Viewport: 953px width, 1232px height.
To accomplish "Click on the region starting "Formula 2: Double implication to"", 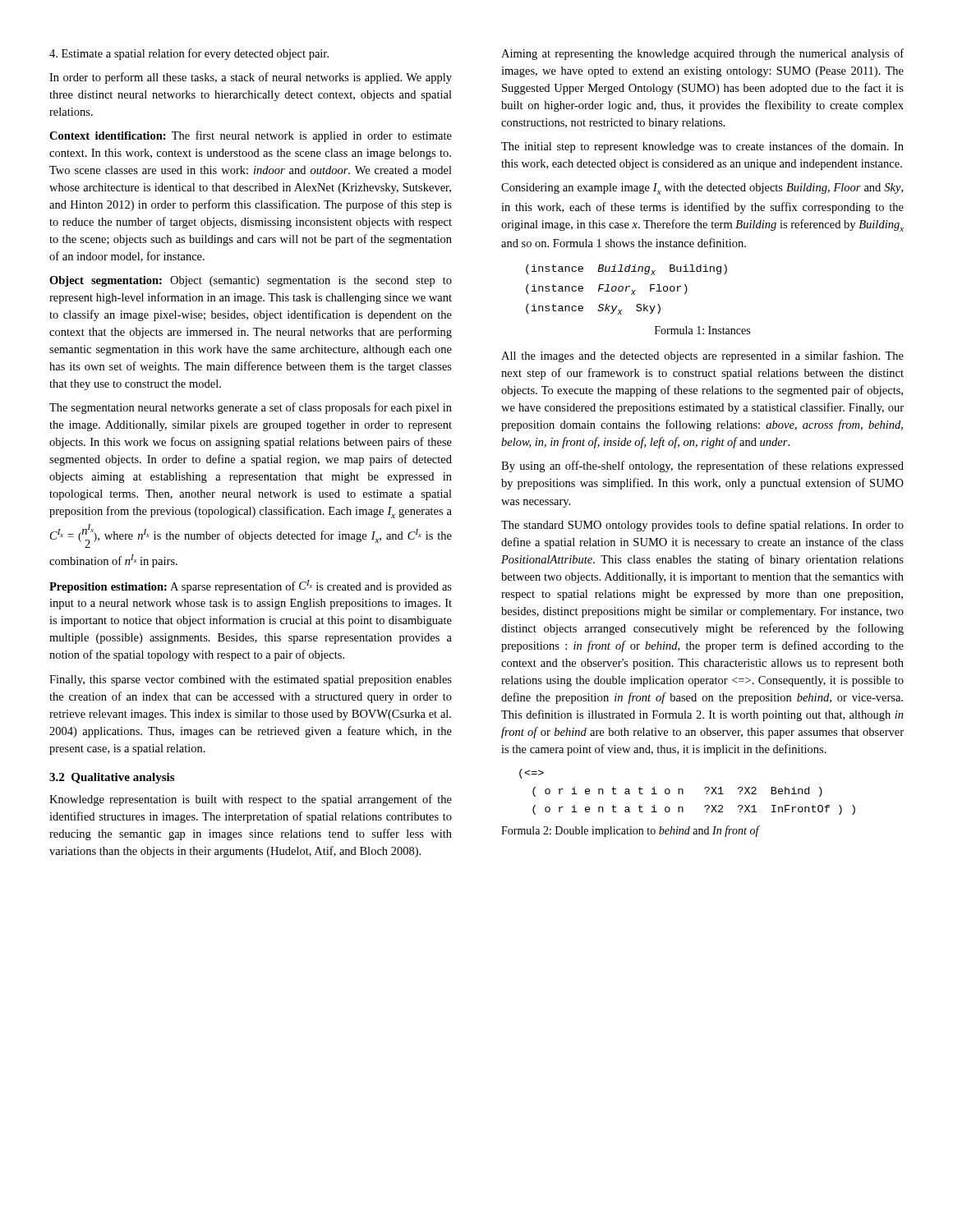I will pyautogui.click(x=630, y=830).
